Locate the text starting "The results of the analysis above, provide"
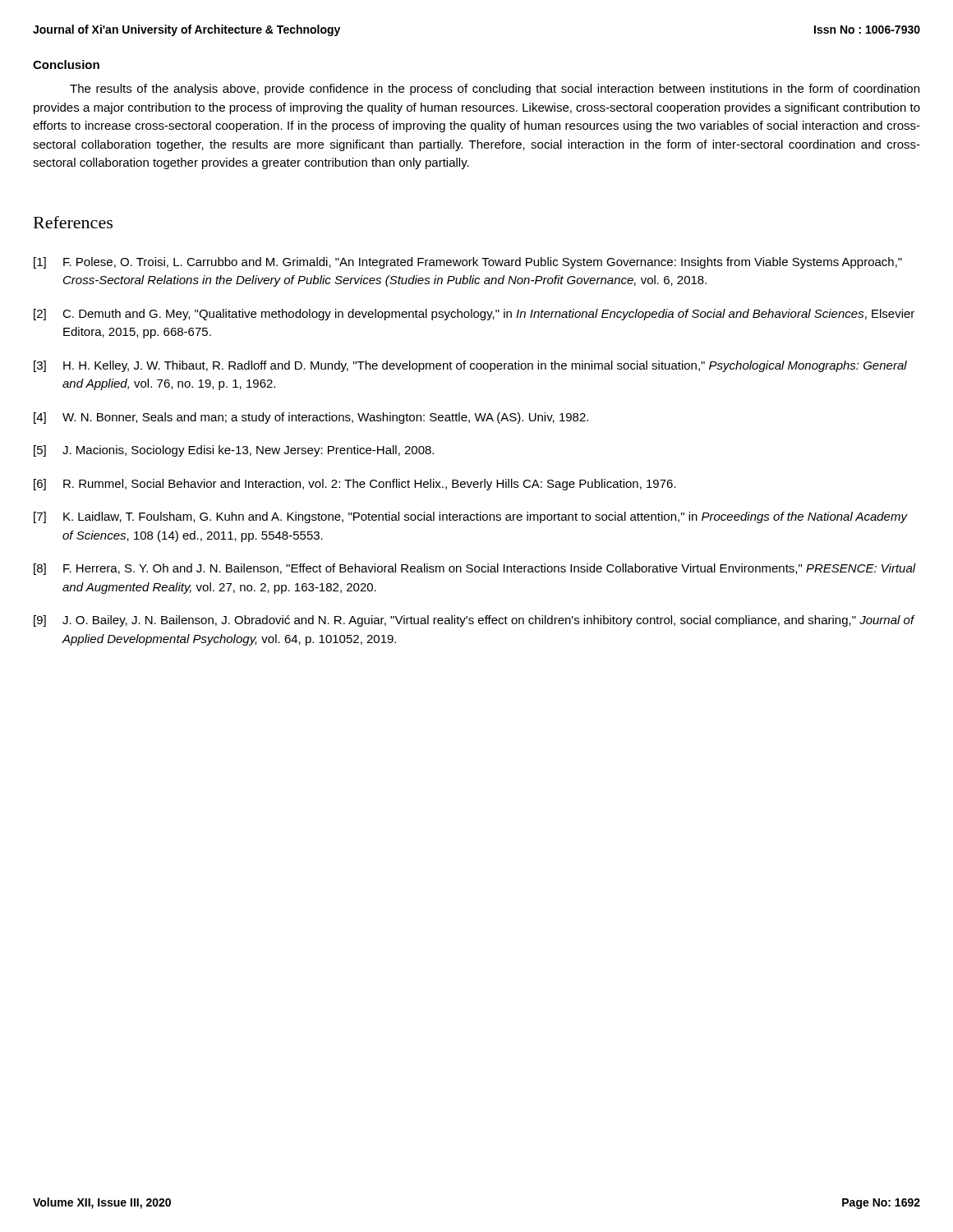Screen dimensions: 1232x953 476,125
